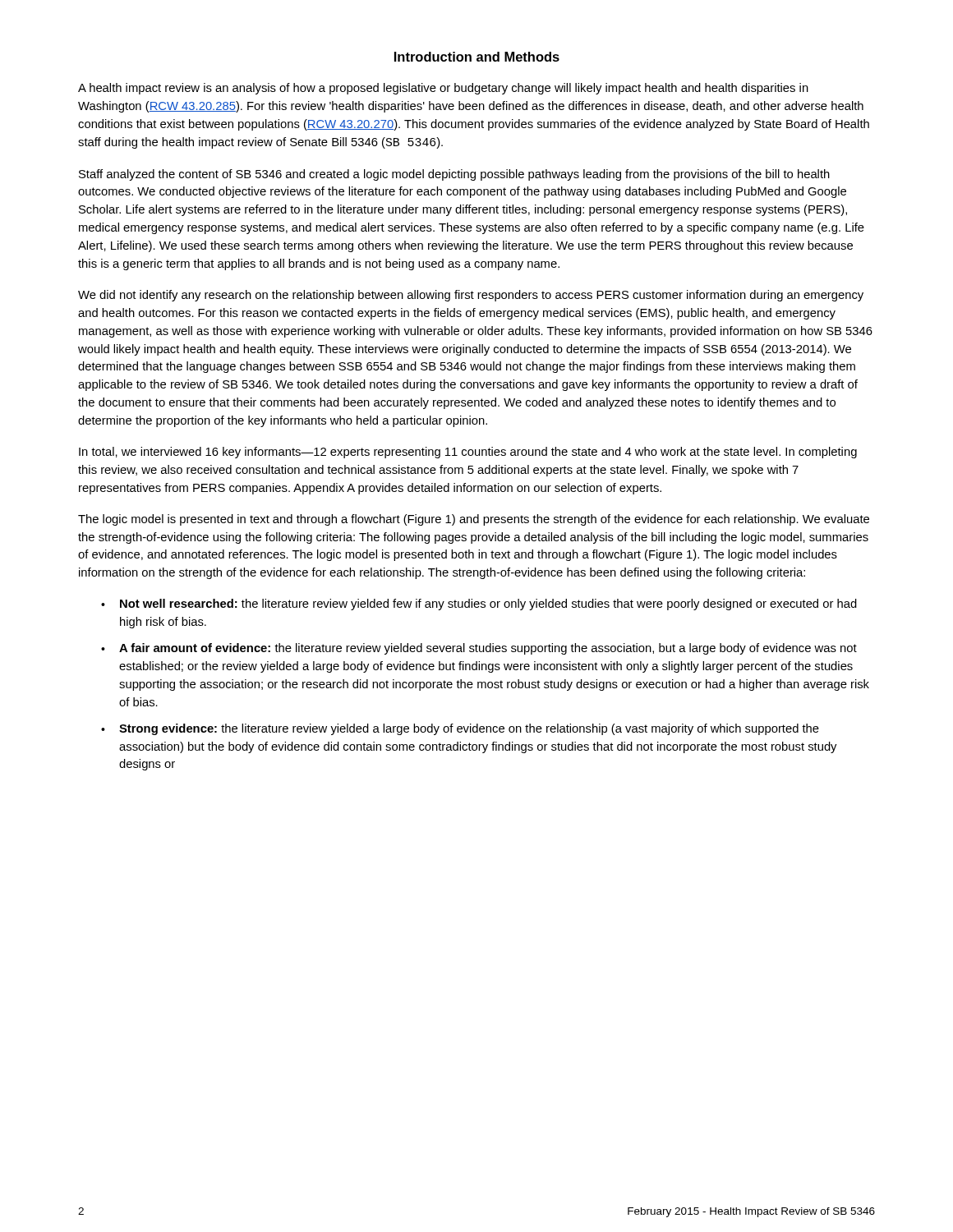Where does it say "Introduction and Methods"?
Screen dimensions: 1232x953
[476, 57]
